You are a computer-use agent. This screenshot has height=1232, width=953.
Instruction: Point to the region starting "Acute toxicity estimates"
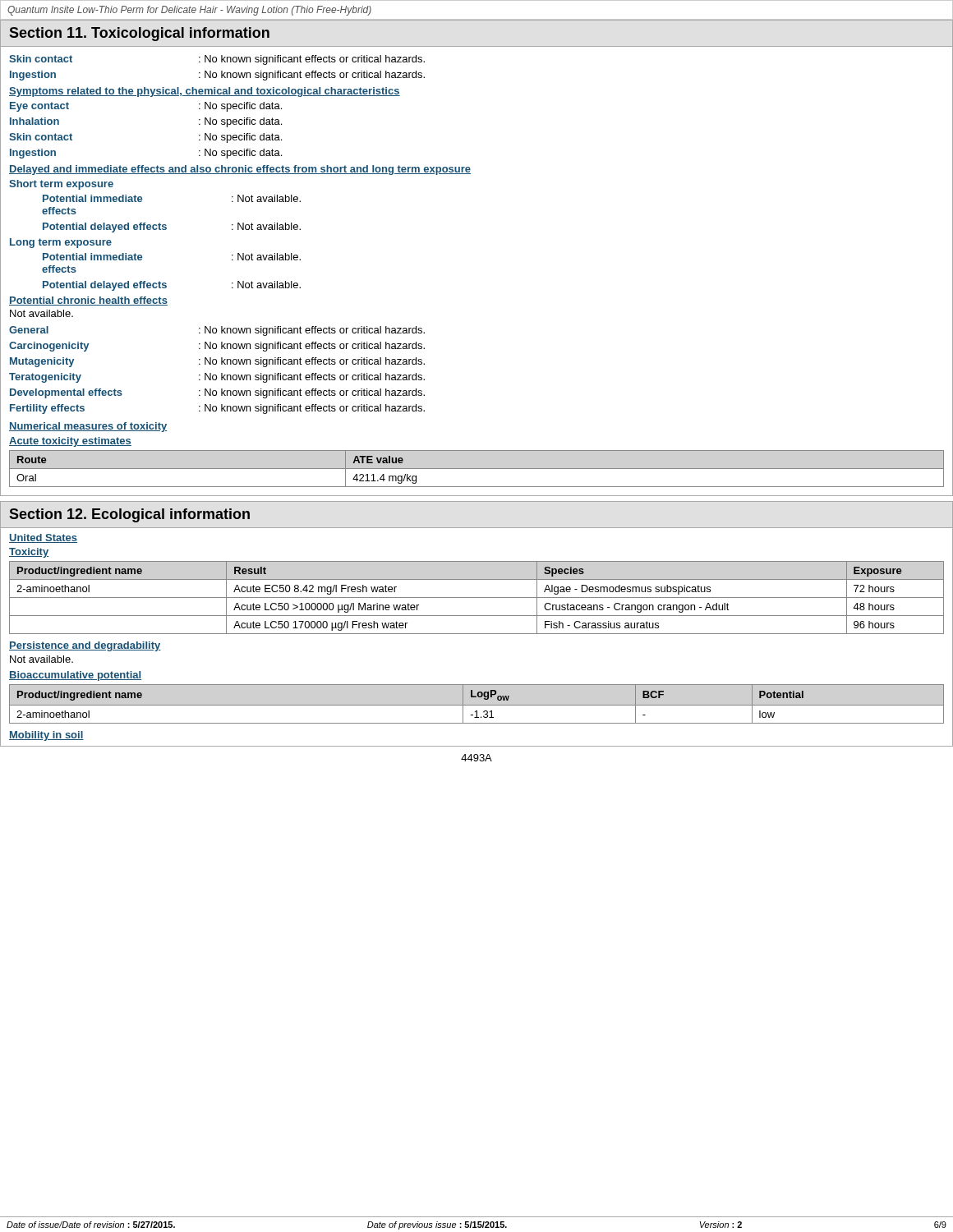70,441
